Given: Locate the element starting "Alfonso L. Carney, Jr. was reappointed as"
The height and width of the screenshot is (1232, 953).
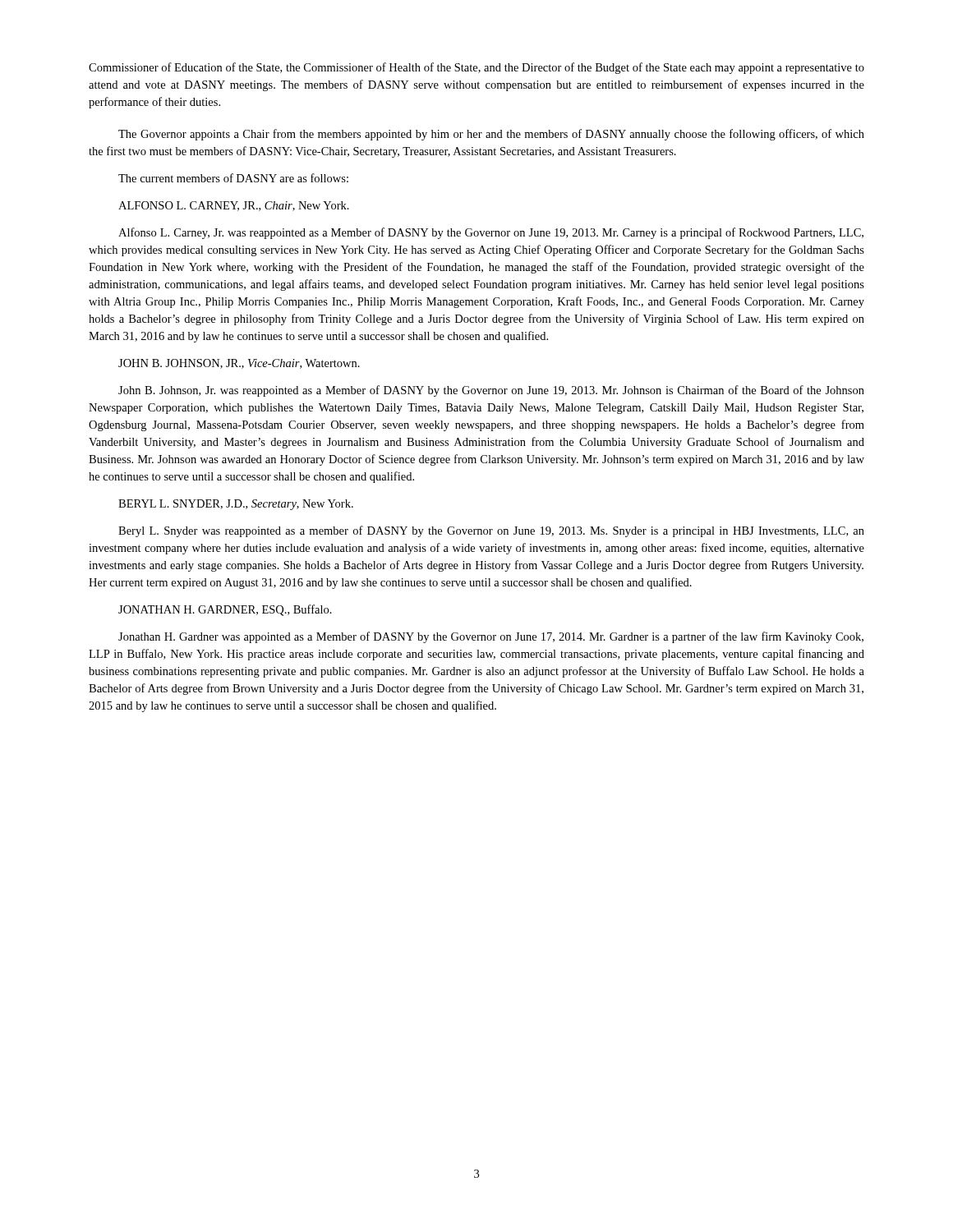Looking at the screenshot, I should tap(476, 285).
